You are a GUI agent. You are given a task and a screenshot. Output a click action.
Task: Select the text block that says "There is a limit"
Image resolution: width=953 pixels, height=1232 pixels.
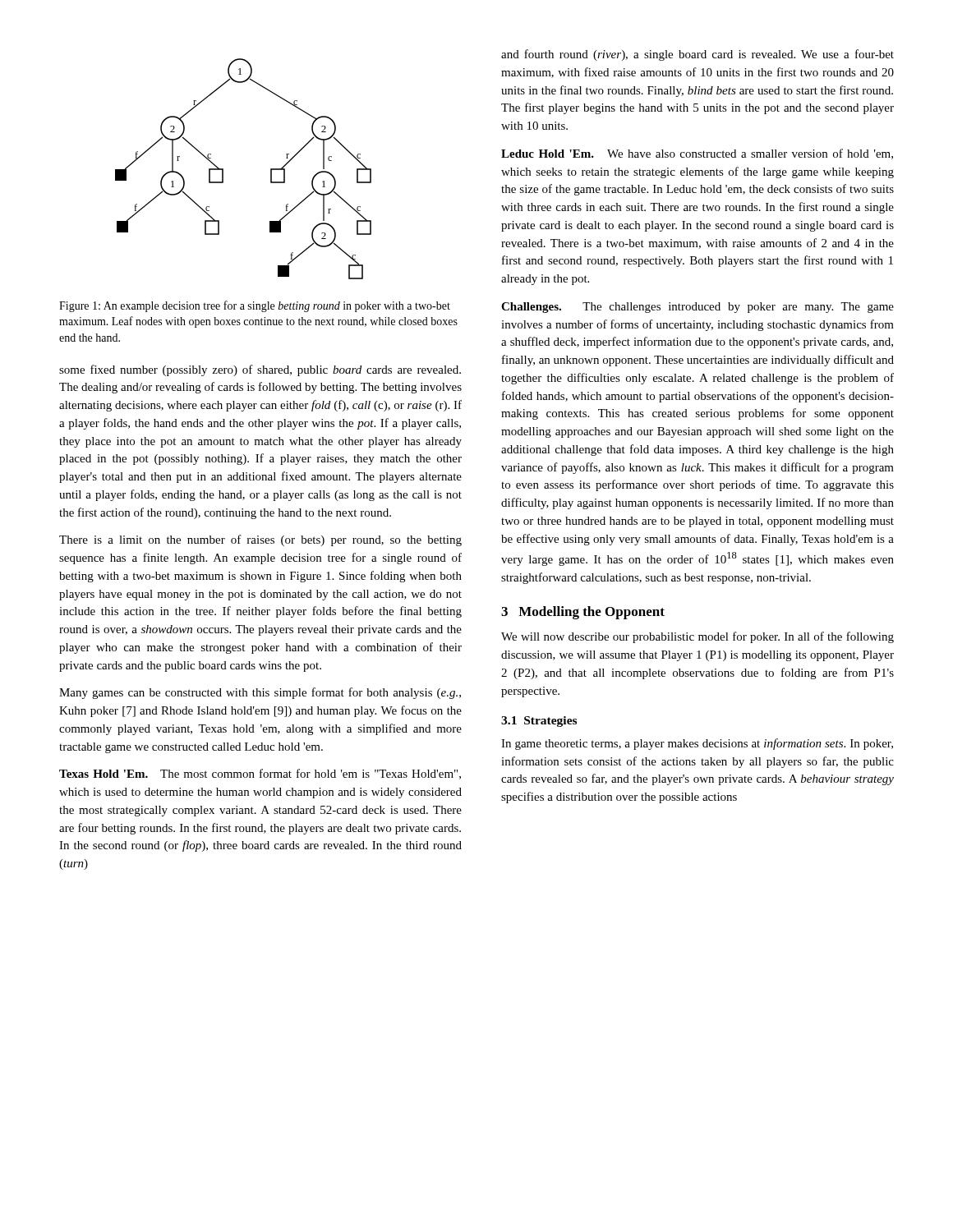(260, 602)
